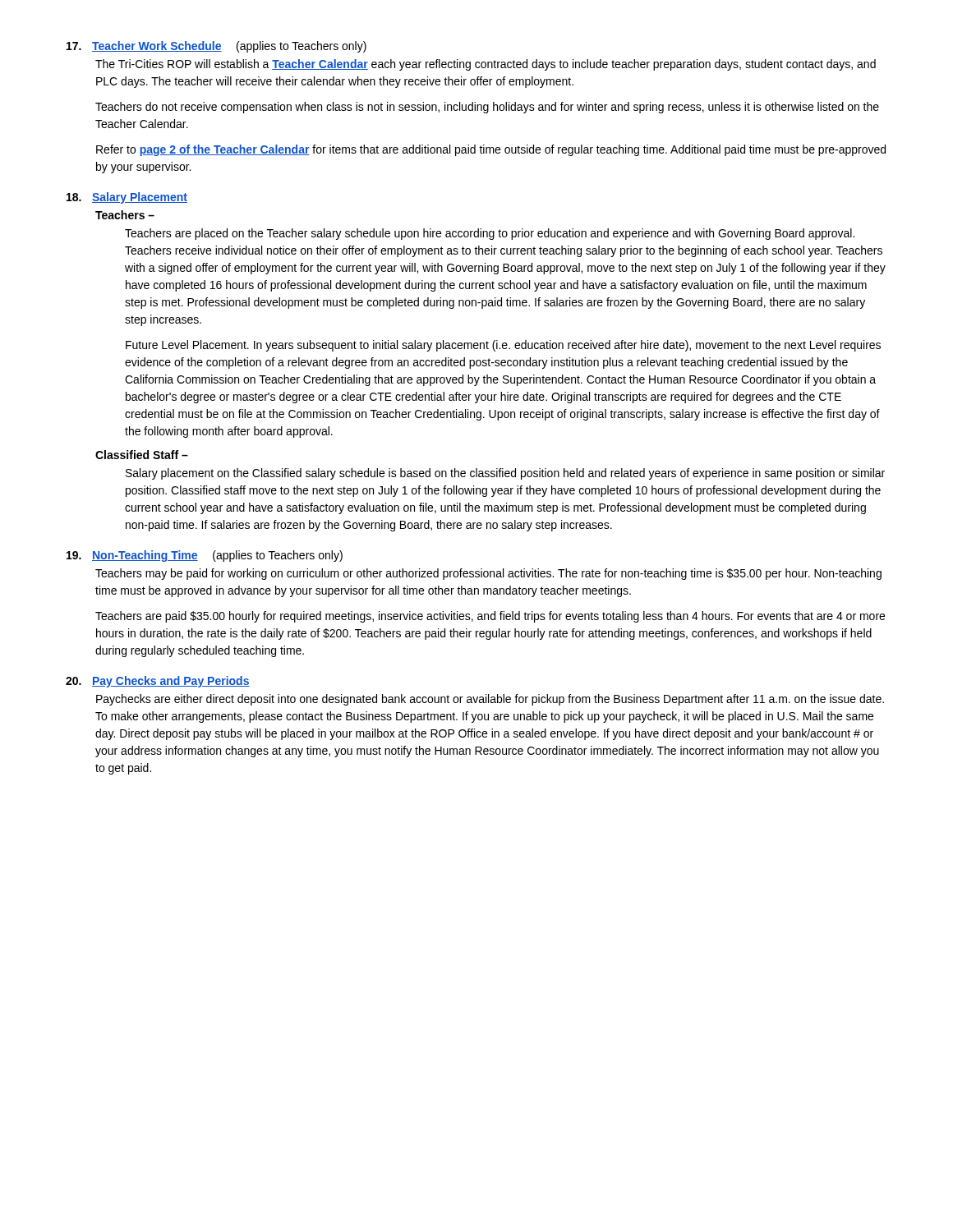The height and width of the screenshot is (1232, 953).
Task: Locate the block of text that opens with "17. Teacher Work Schedule (applies to Teachers"
Action: [216, 46]
